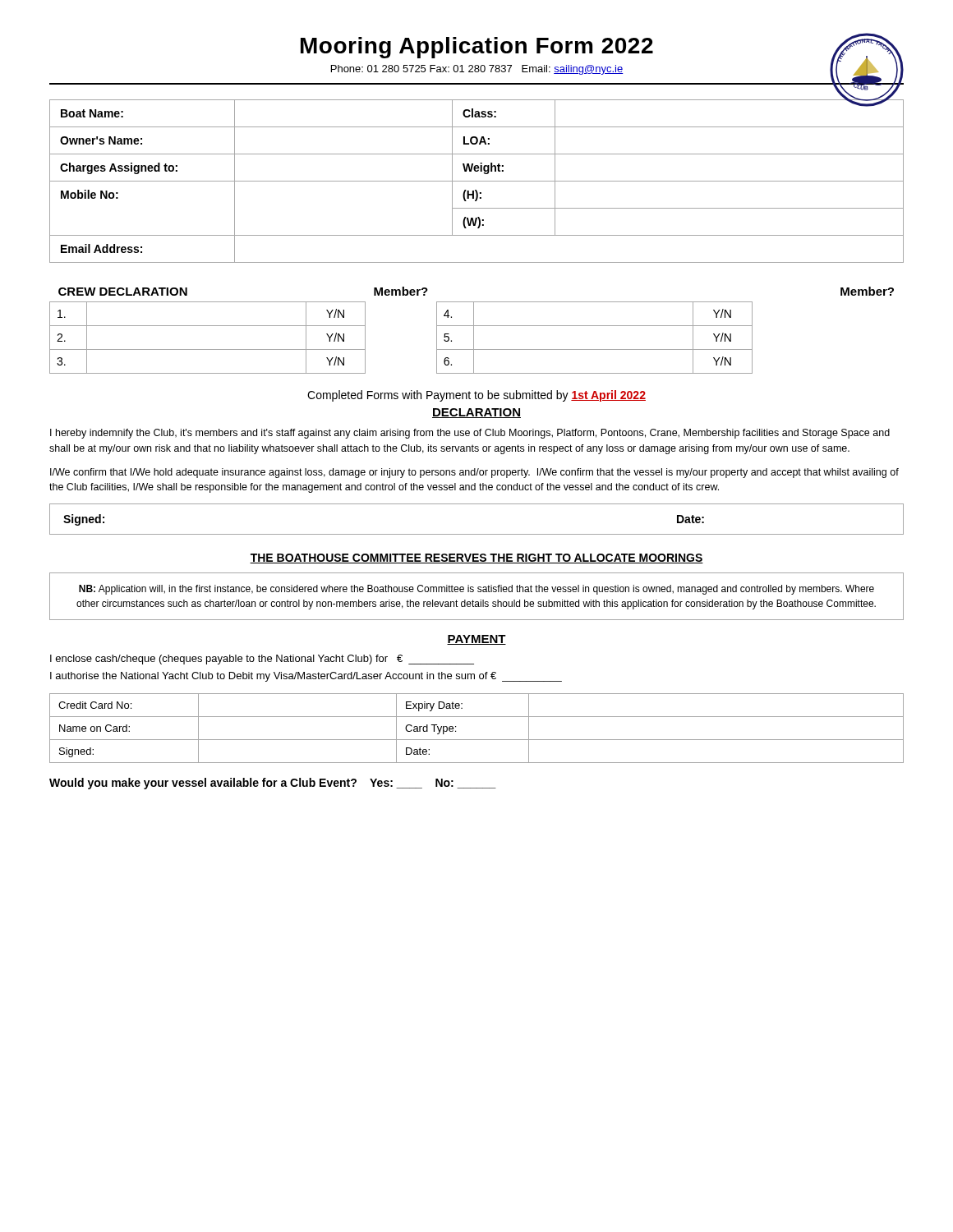This screenshot has height=1232, width=953.
Task: Point to the block beginning "NB: Application will, in the first instance, be"
Action: pyautogui.click(x=476, y=596)
